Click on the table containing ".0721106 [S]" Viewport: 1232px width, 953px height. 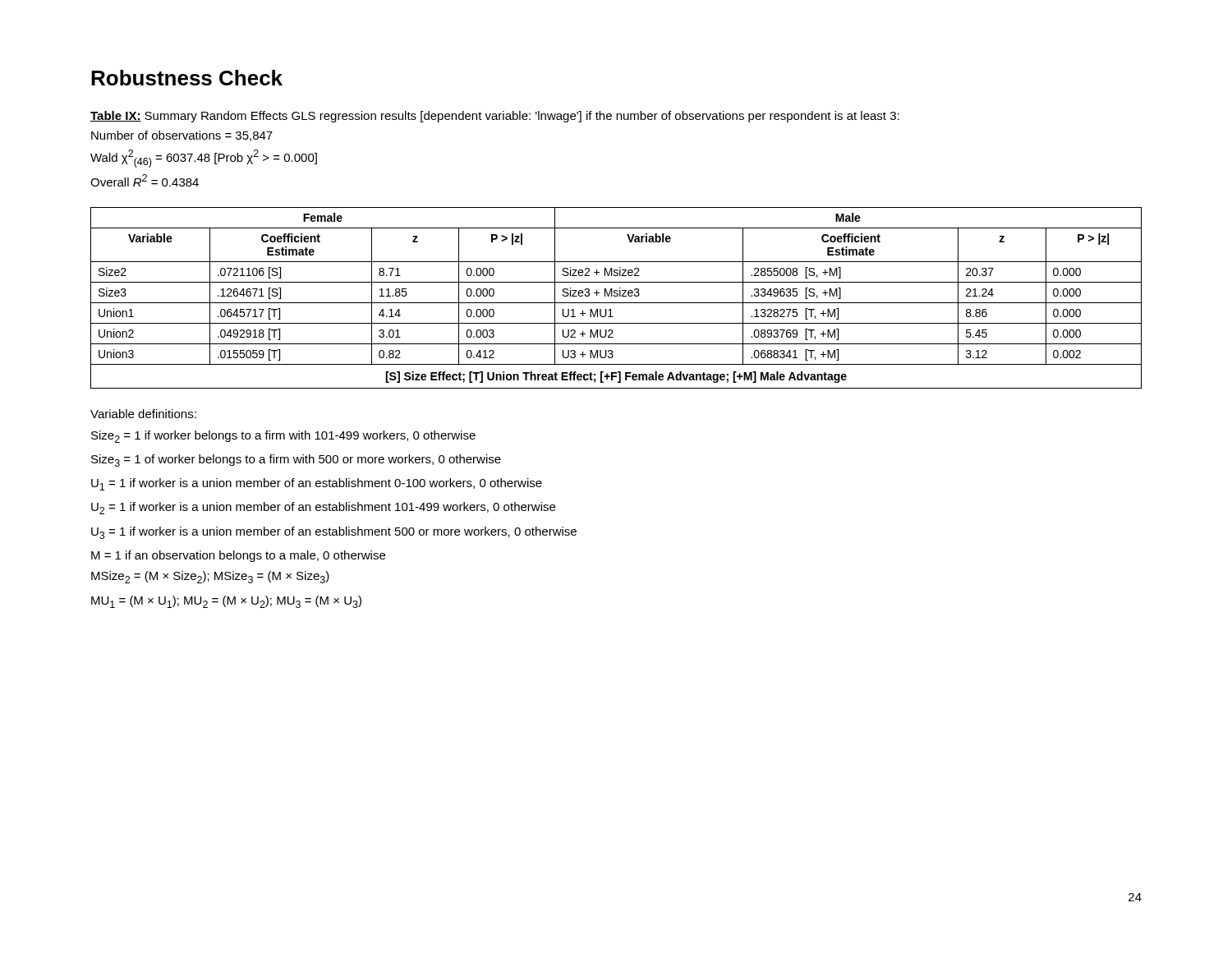click(x=616, y=298)
